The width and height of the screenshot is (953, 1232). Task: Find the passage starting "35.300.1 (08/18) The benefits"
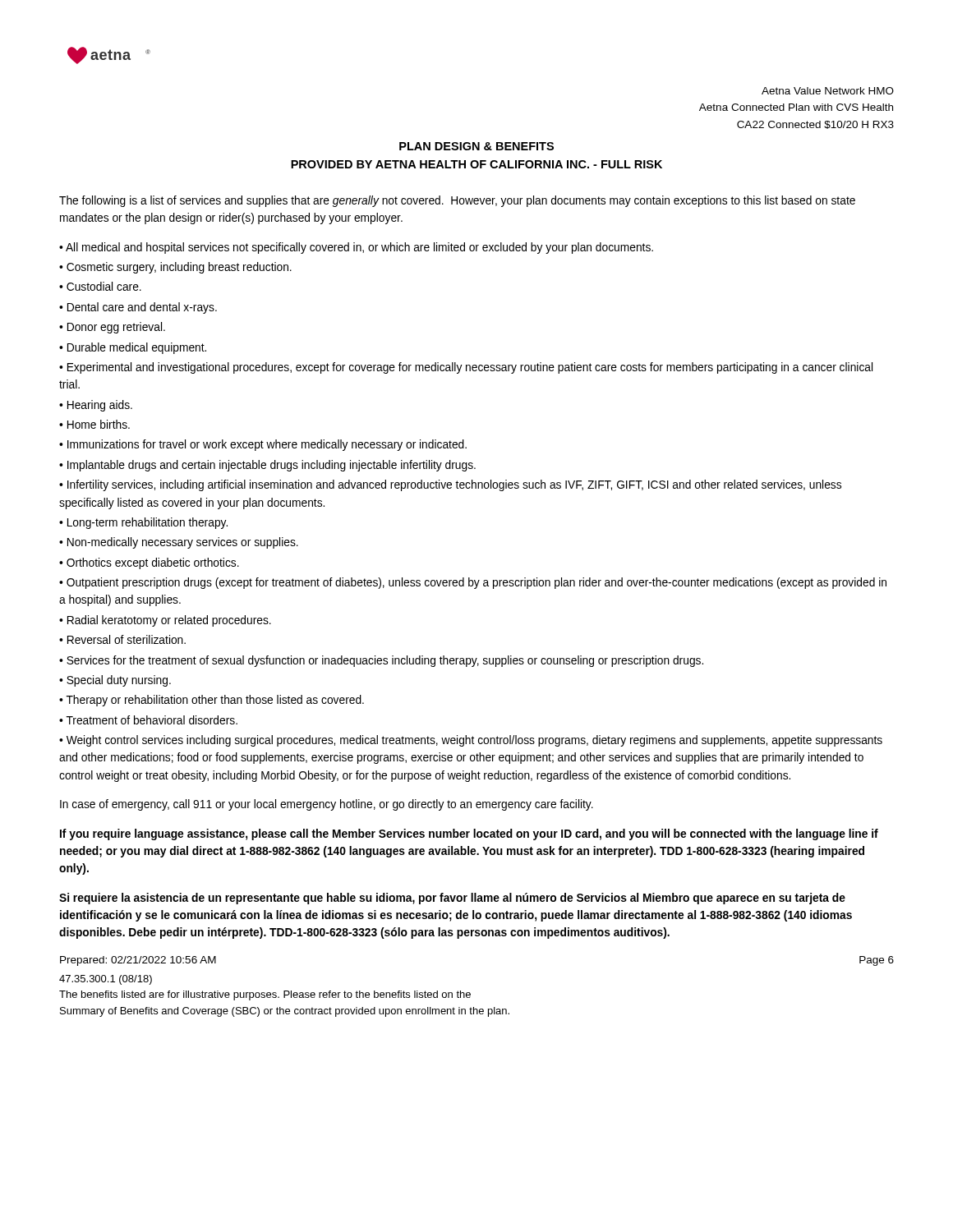285,994
